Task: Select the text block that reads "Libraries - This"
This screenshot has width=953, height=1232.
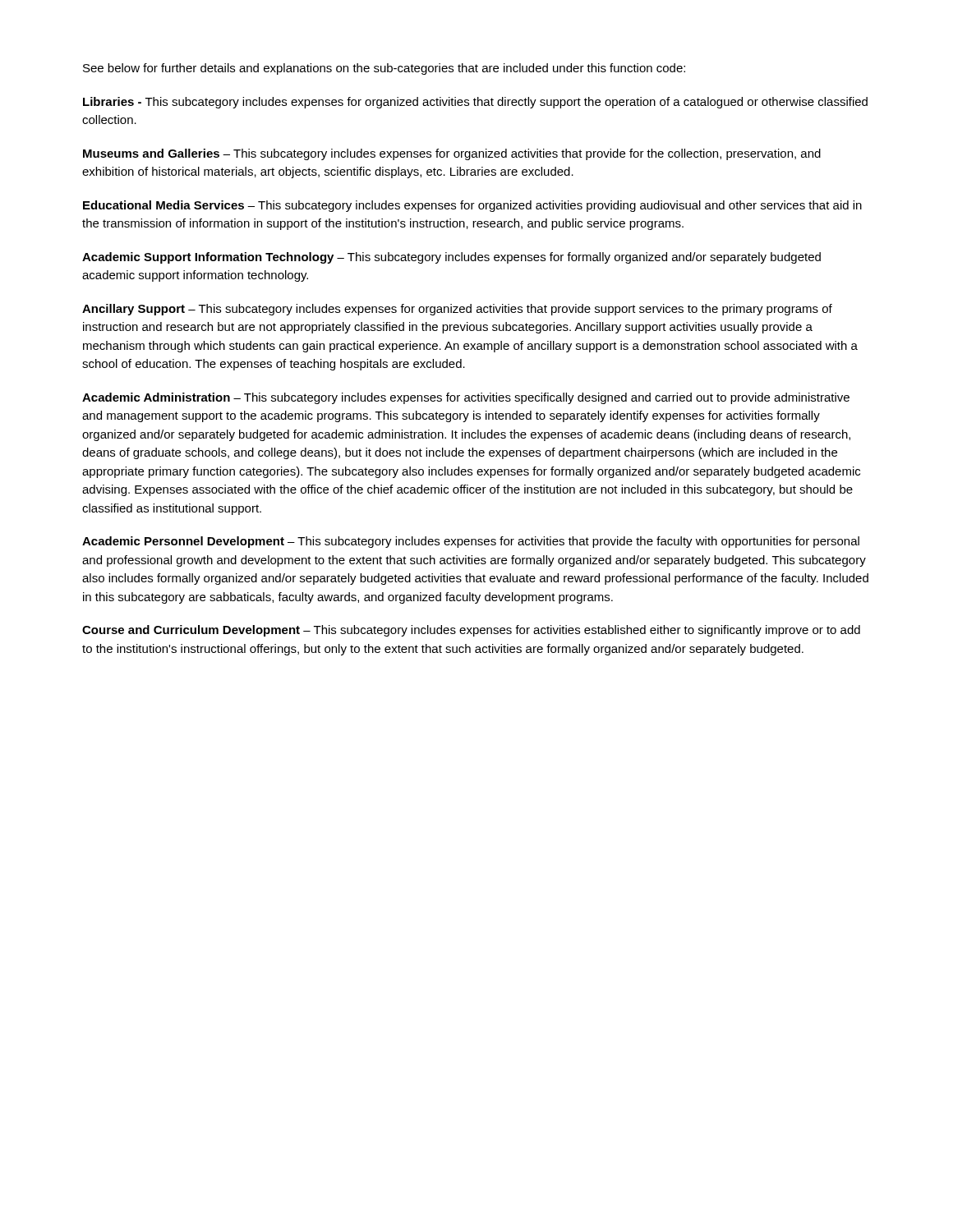Action: 475,110
